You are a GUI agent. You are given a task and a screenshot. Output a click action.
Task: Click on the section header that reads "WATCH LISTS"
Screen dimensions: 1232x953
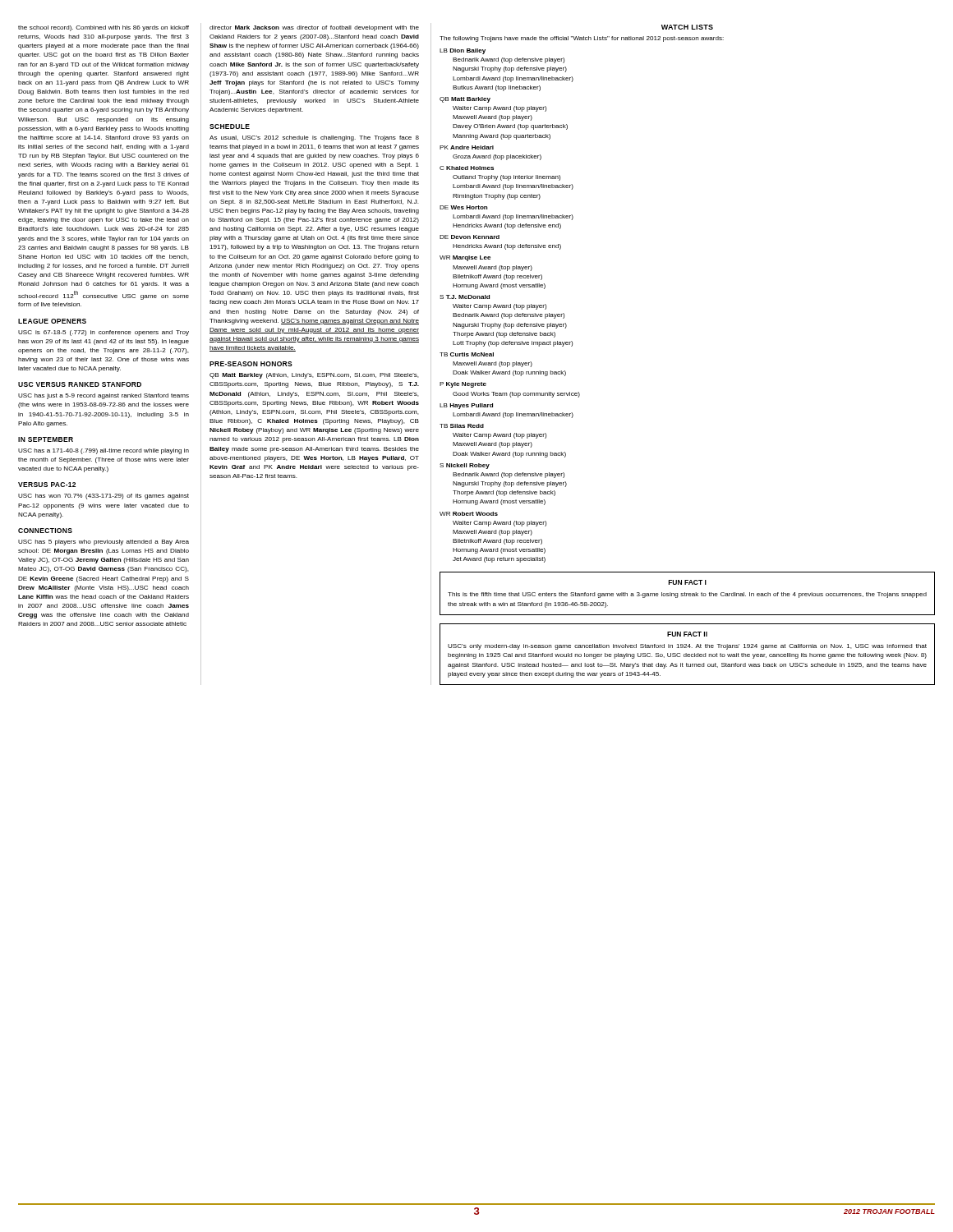[687, 27]
